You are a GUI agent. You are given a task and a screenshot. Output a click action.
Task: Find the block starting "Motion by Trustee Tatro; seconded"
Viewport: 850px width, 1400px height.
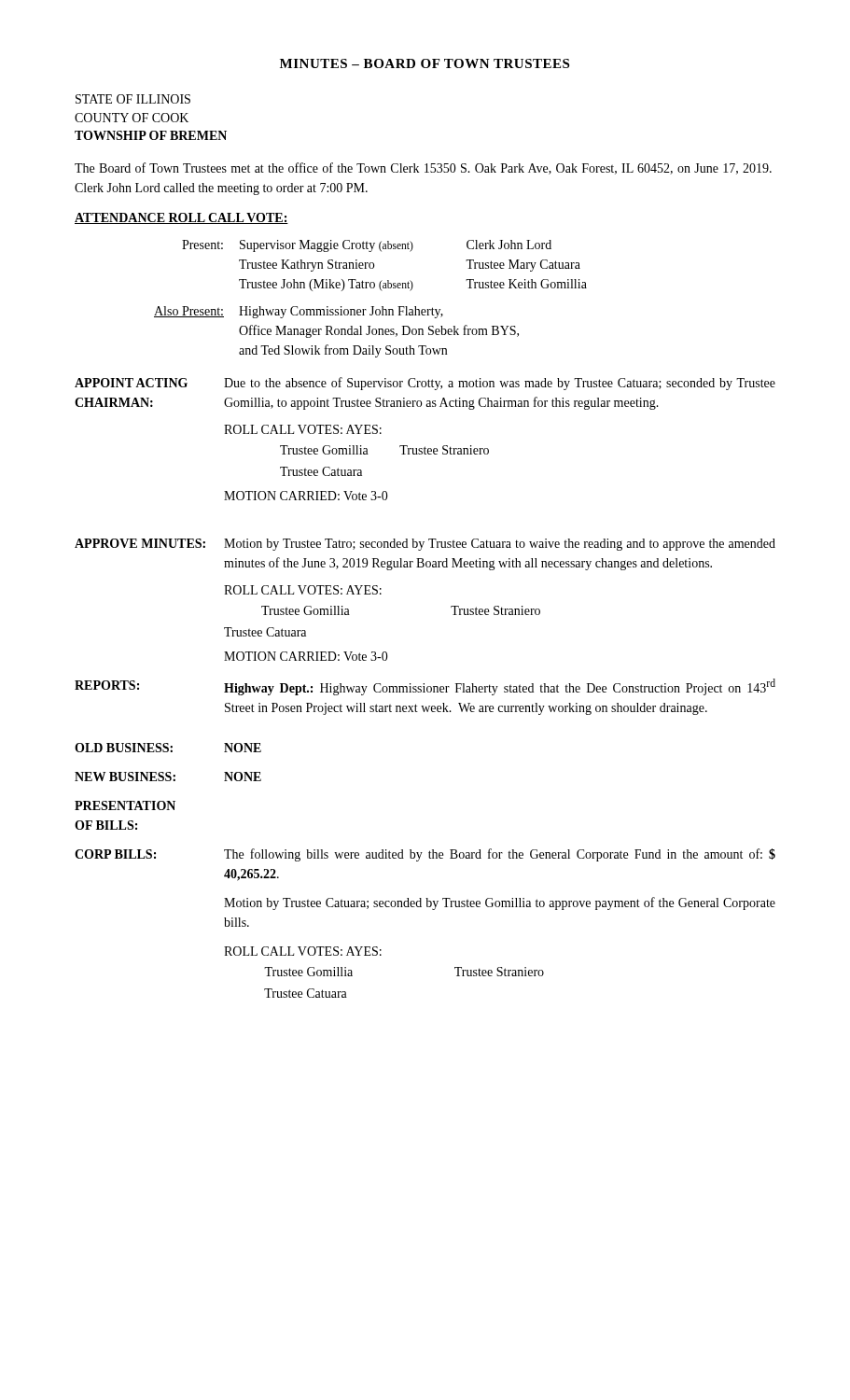coord(500,602)
